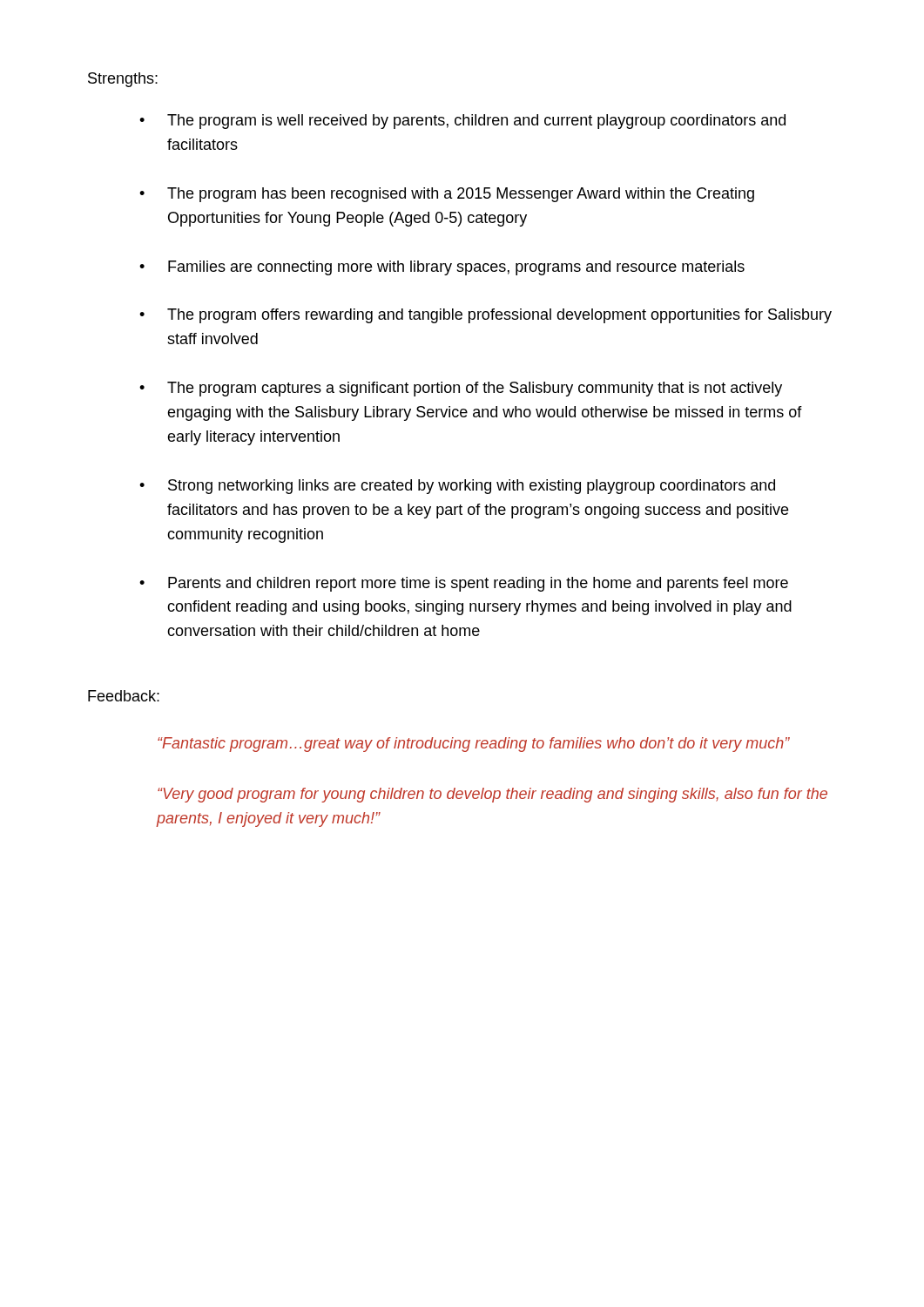Locate the text block containing "“Very good program for"

(x=492, y=806)
